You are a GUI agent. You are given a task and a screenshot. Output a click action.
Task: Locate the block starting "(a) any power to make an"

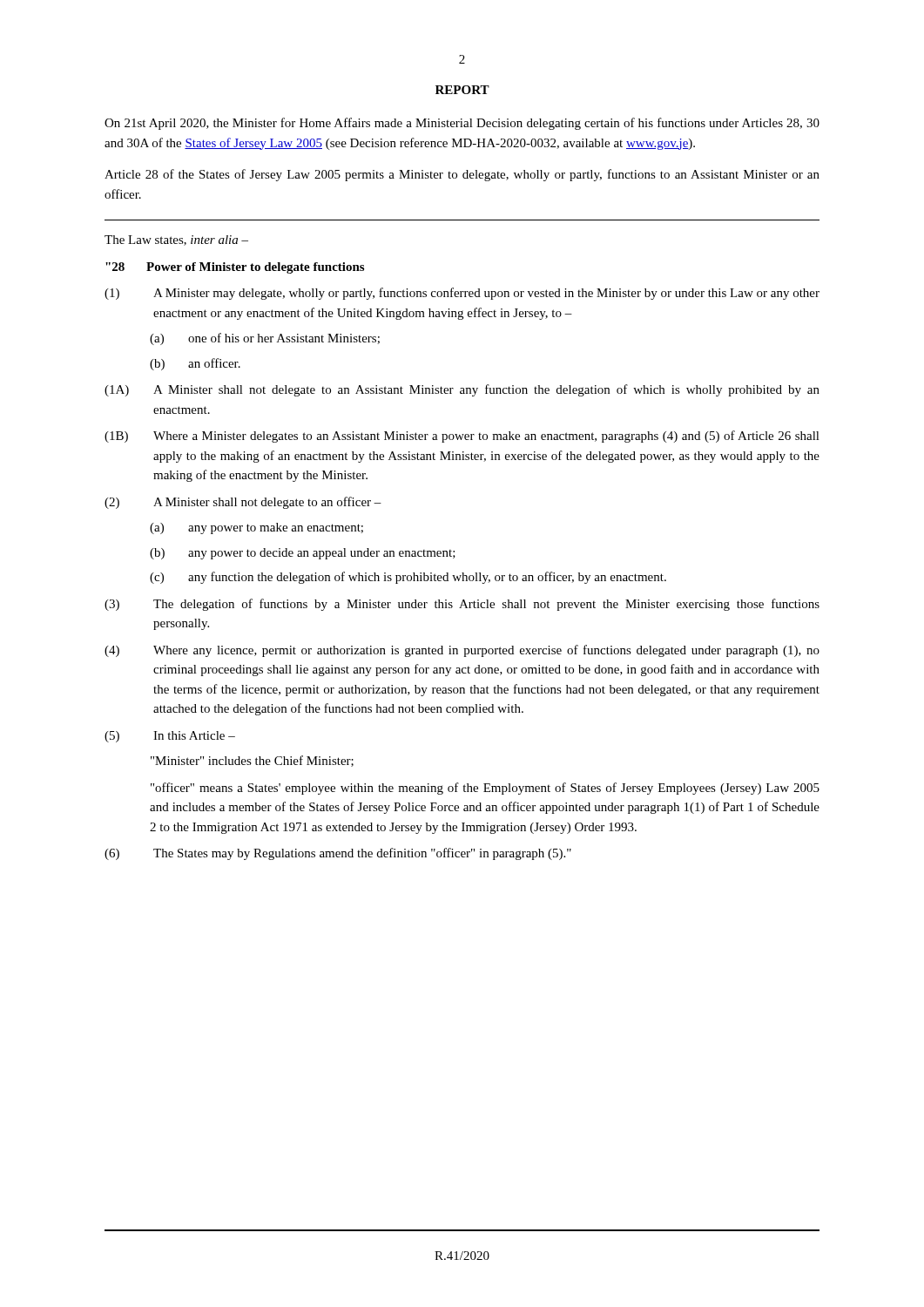(256, 528)
